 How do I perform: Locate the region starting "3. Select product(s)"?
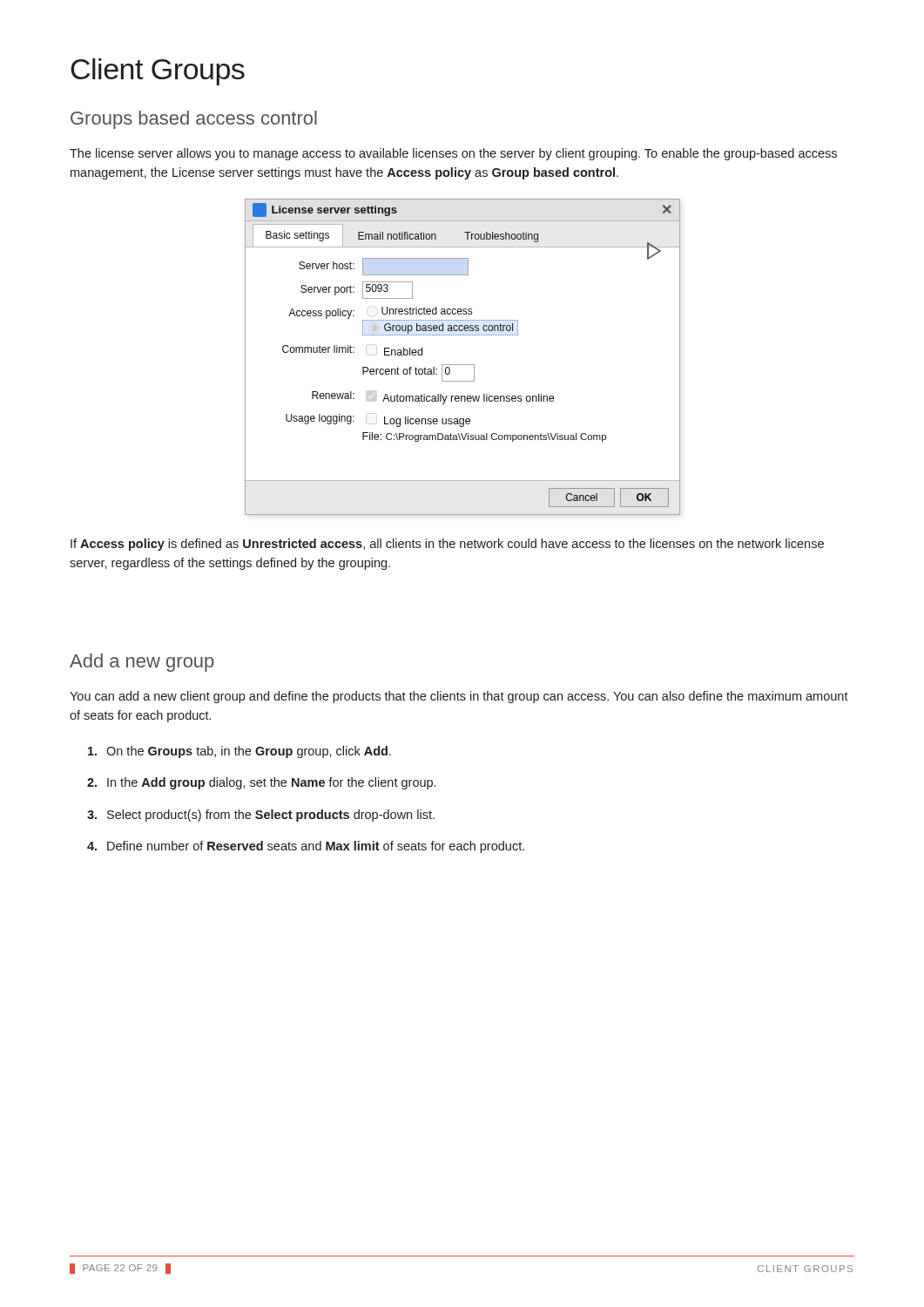tap(253, 815)
